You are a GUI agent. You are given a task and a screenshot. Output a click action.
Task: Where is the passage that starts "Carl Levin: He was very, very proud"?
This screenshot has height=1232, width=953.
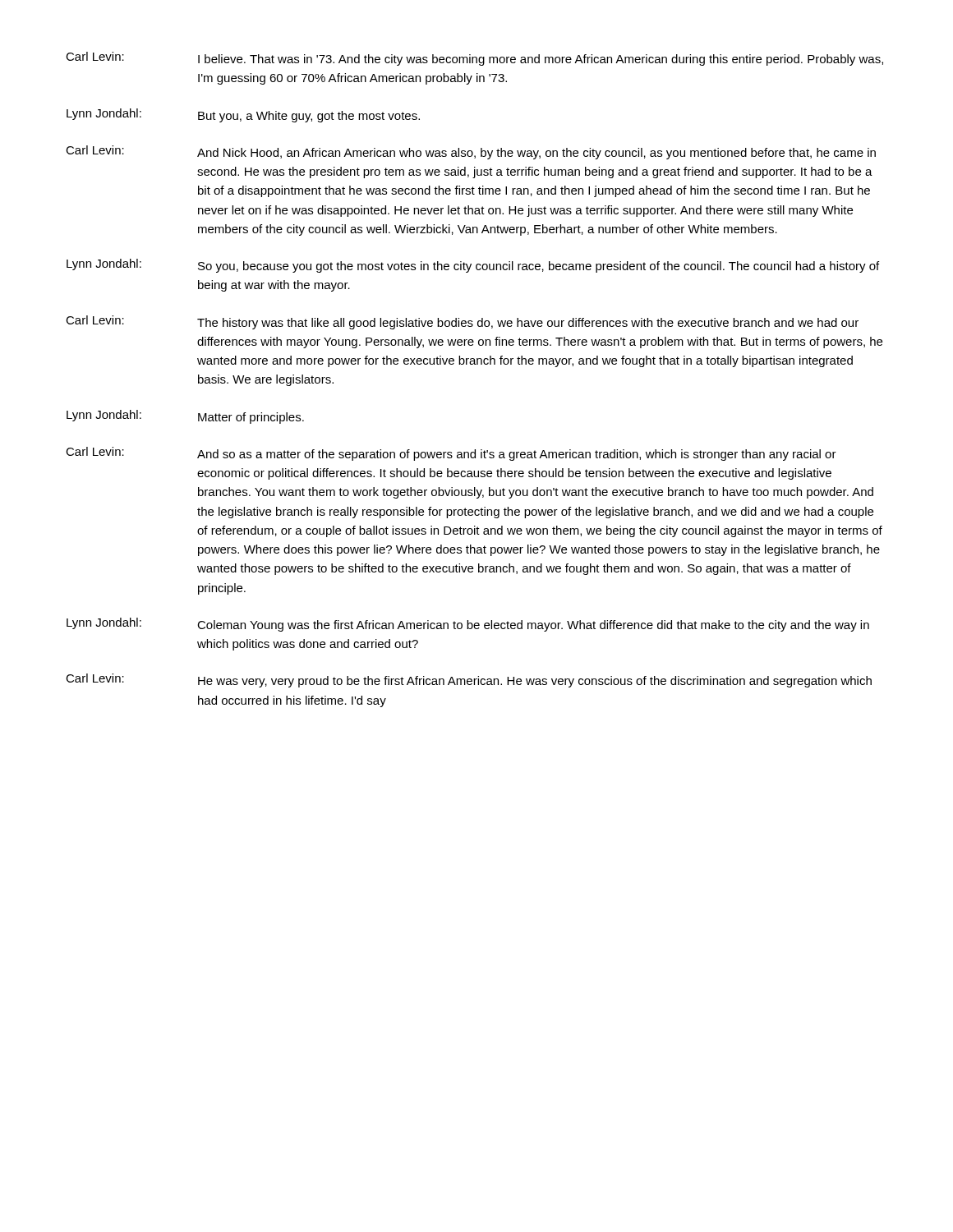[476, 690]
